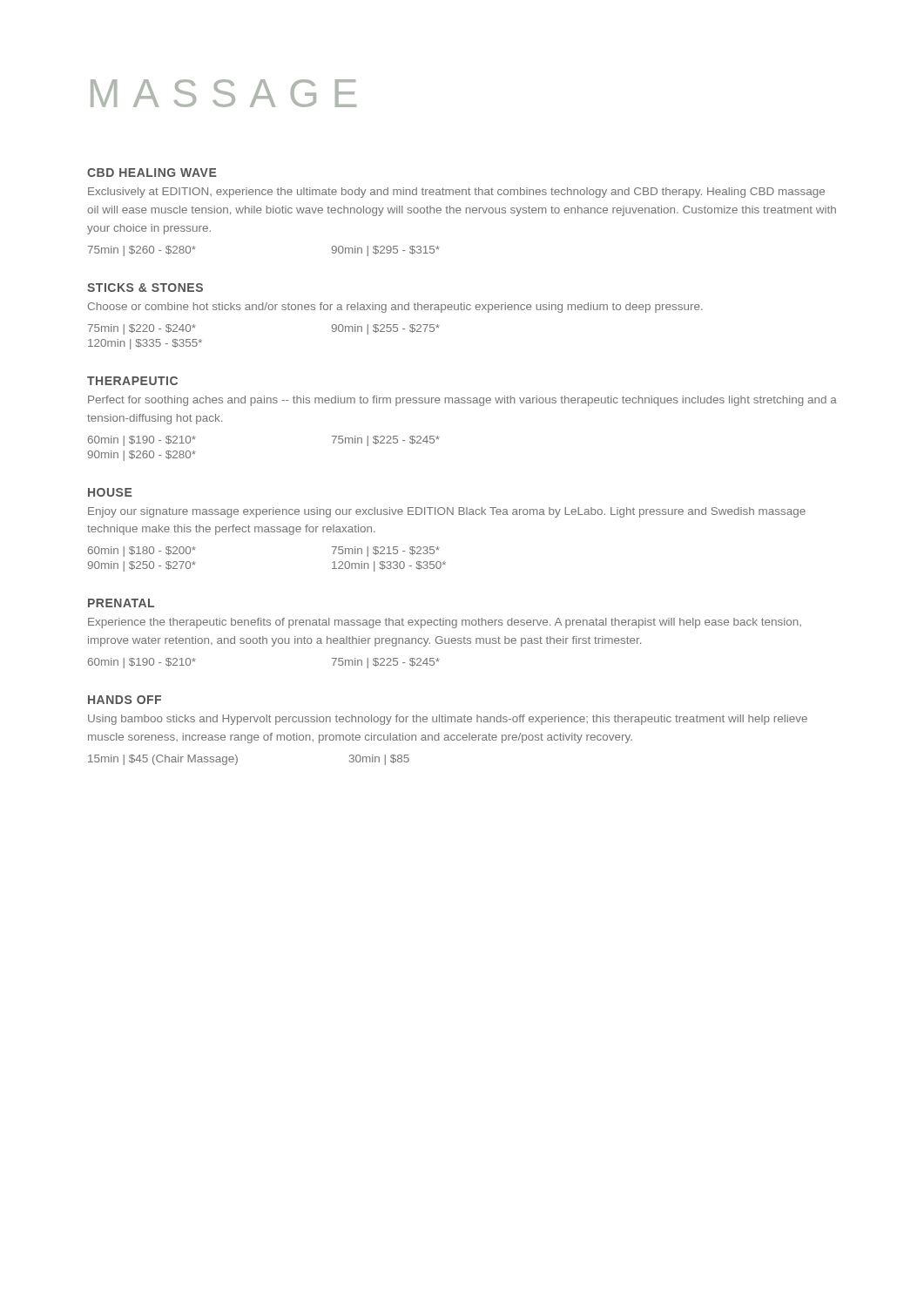Find the text block starting "HANDS OFF"
Viewport: 924px width, 1307px height.
pyautogui.click(x=125, y=700)
